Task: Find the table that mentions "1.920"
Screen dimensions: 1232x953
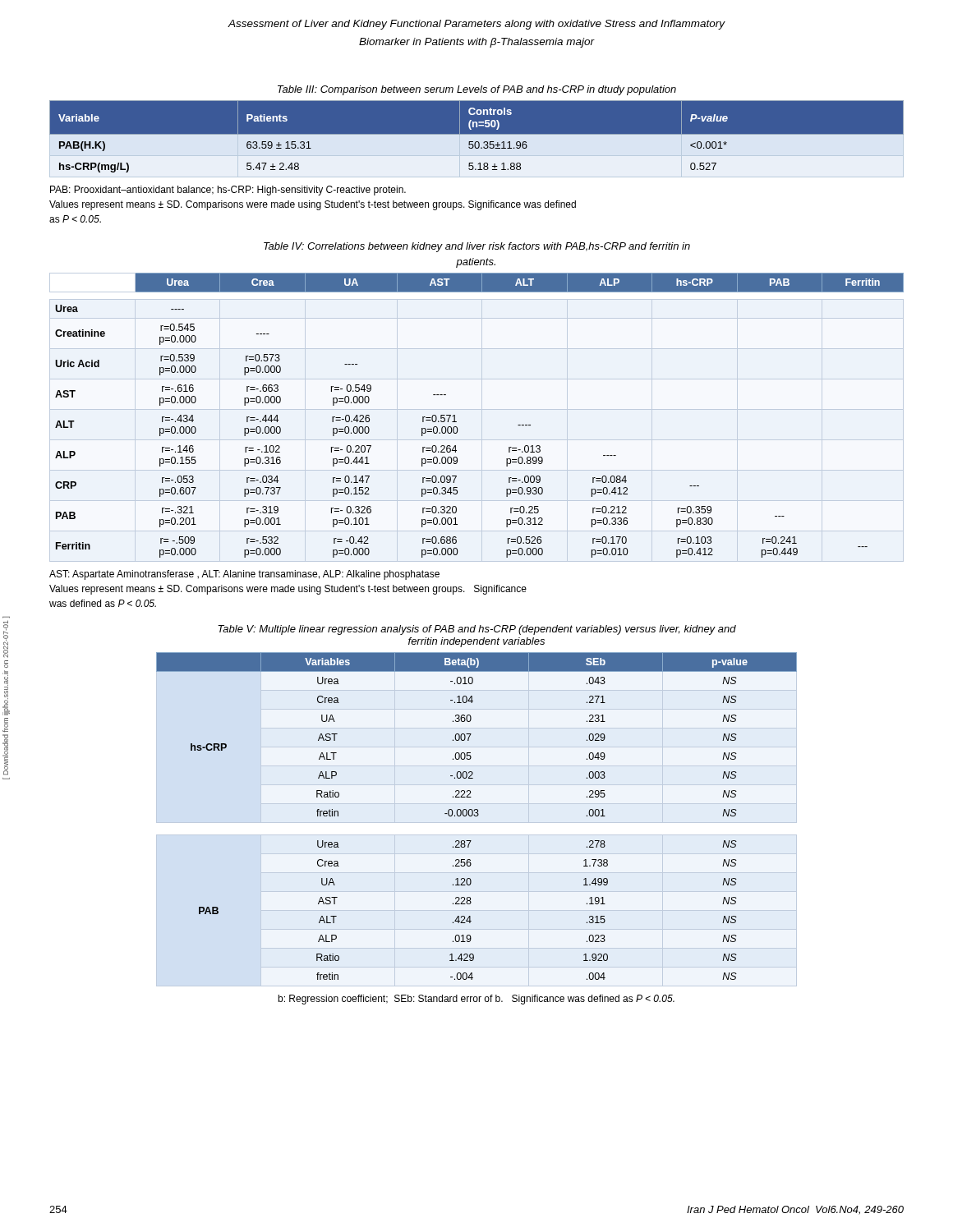Action: [476, 819]
